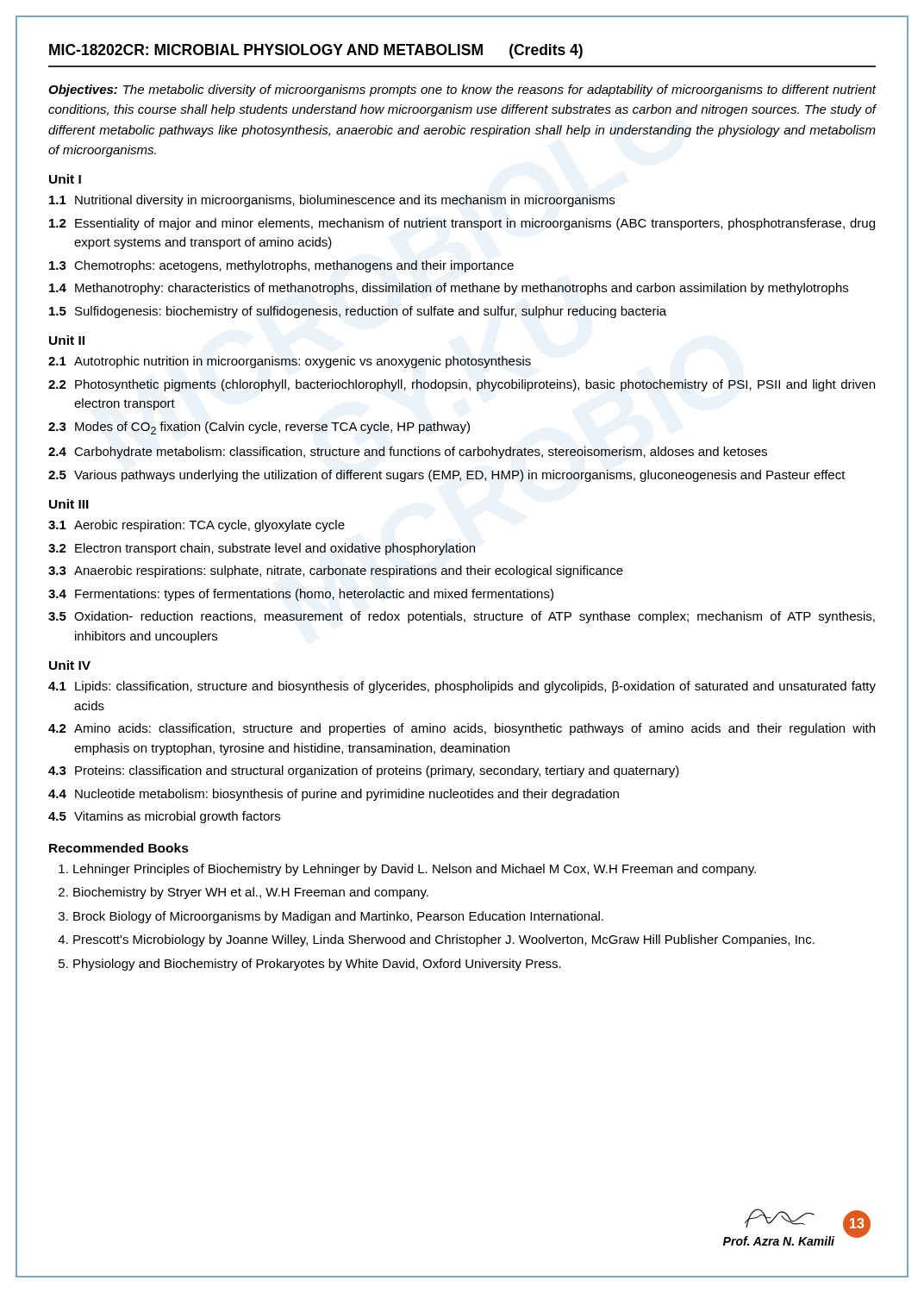The height and width of the screenshot is (1293, 924).
Task: Find the block starting "3.2 Electron transport chain, substrate level and oxidative"
Action: coord(462,548)
